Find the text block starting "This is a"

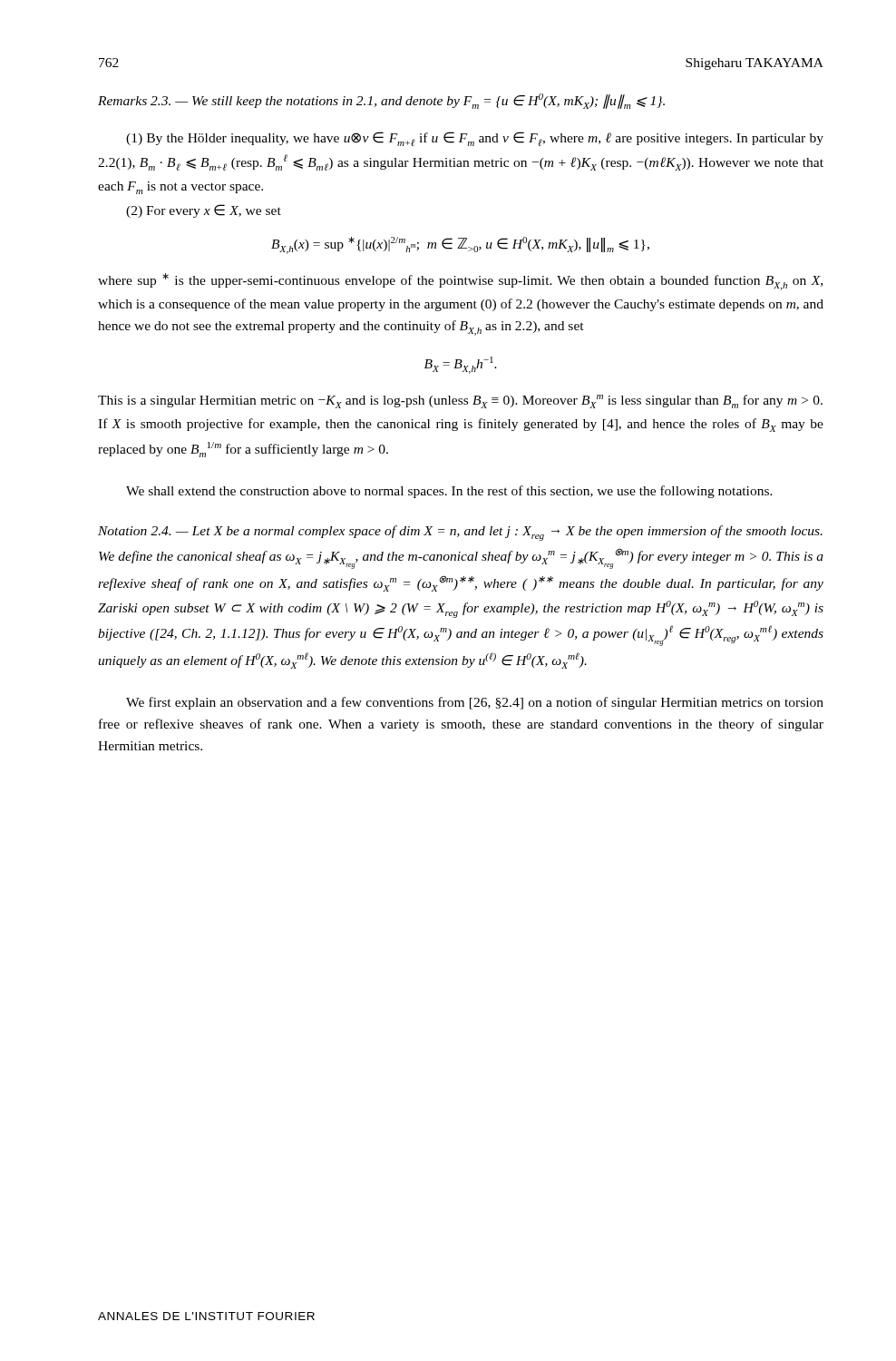point(461,425)
